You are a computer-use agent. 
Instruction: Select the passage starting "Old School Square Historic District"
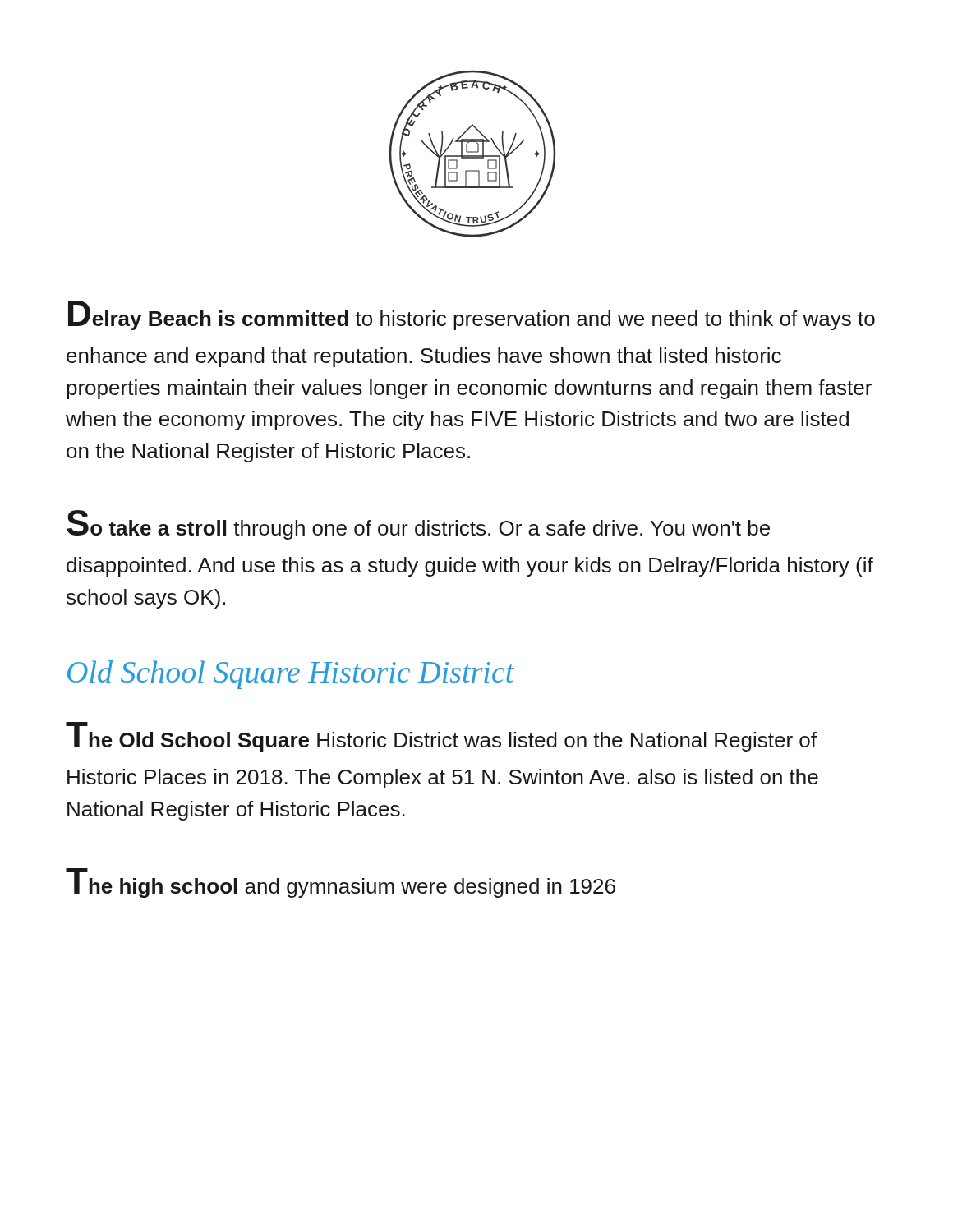point(290,672)
